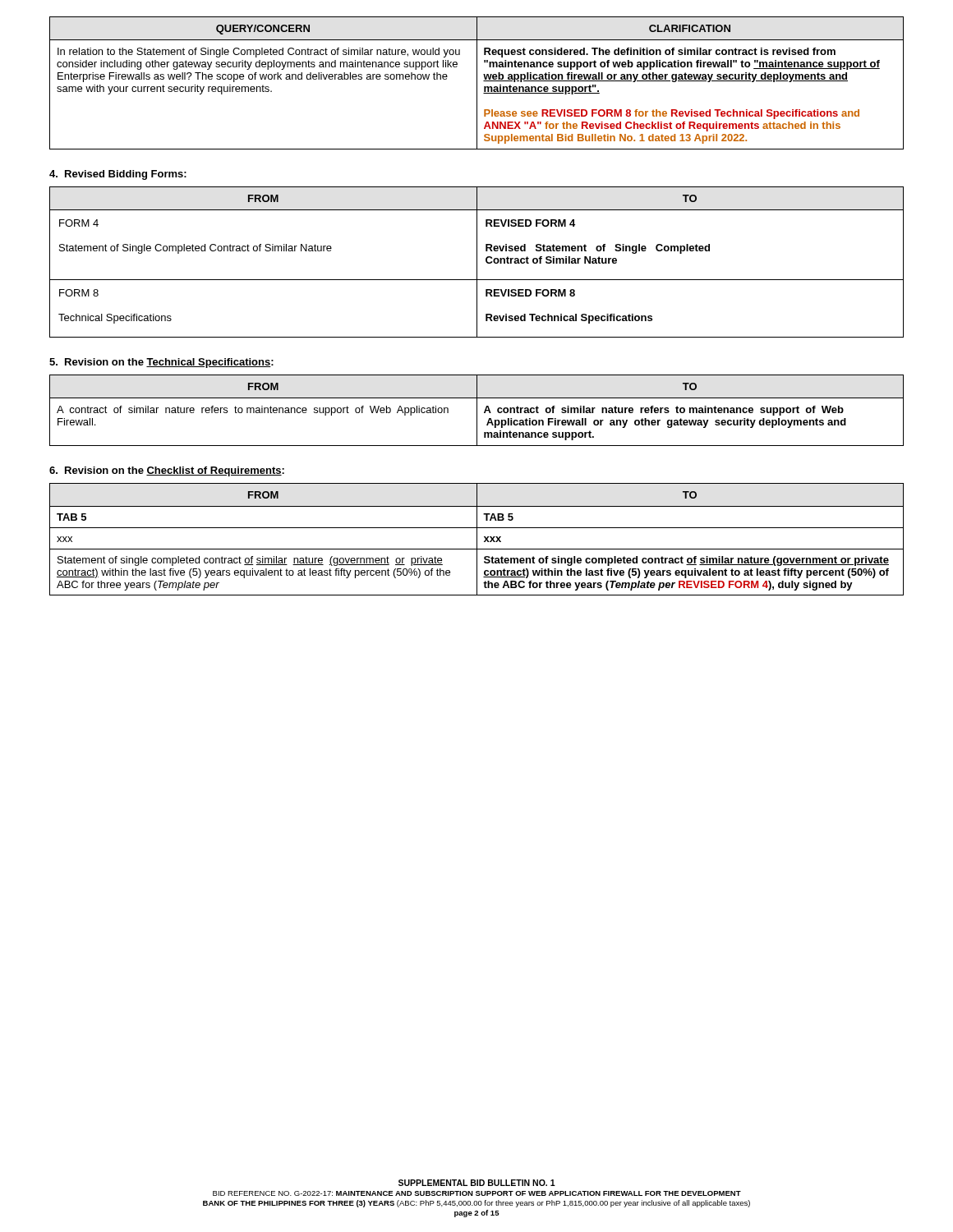Image resolution: width=953 pixels, height=1232 pixels.
Task: Find the table that mentions "FORM 4 Statement of Single"
Action: [476, 262]
